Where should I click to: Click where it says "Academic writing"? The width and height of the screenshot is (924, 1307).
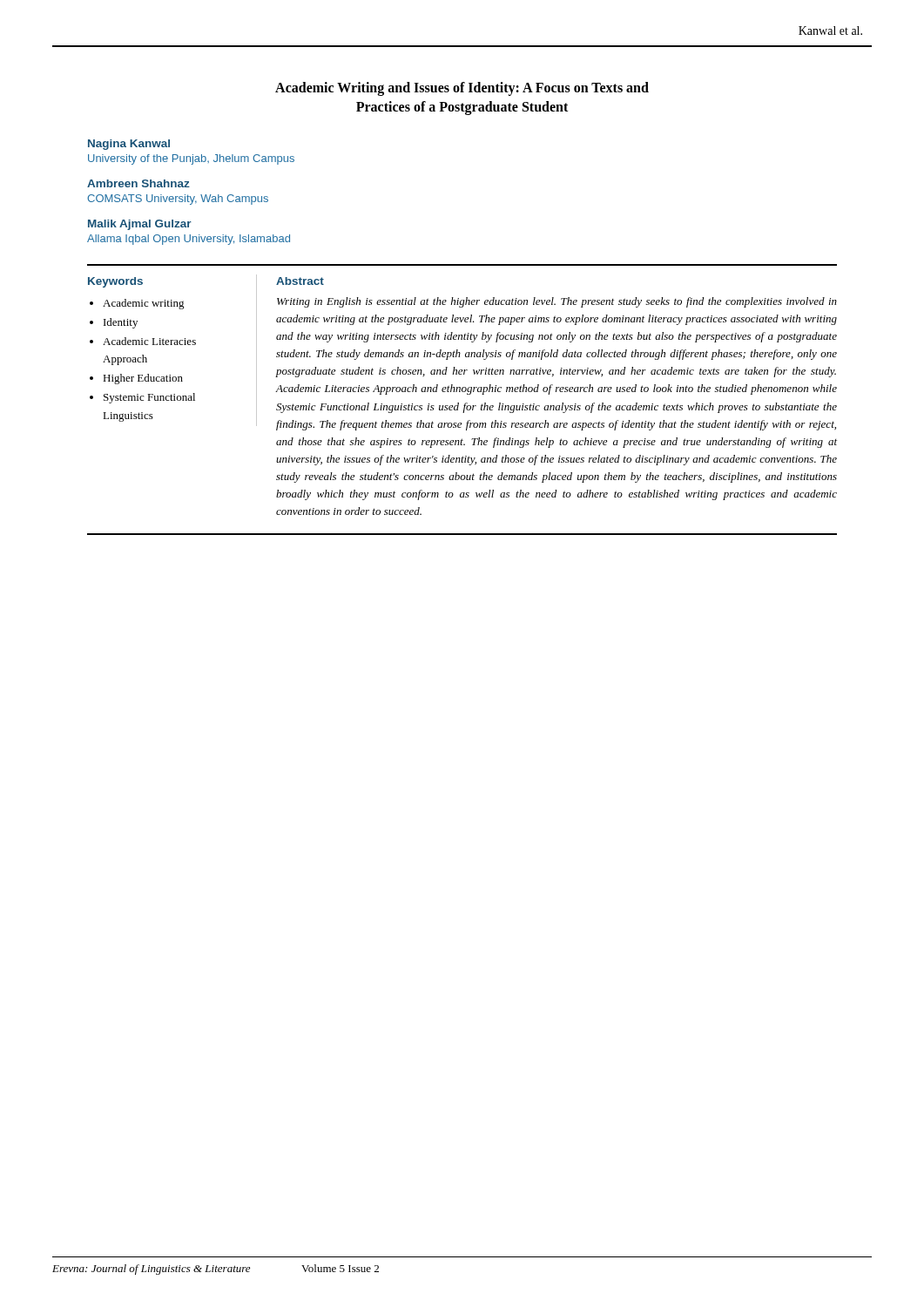coord(143,303)
